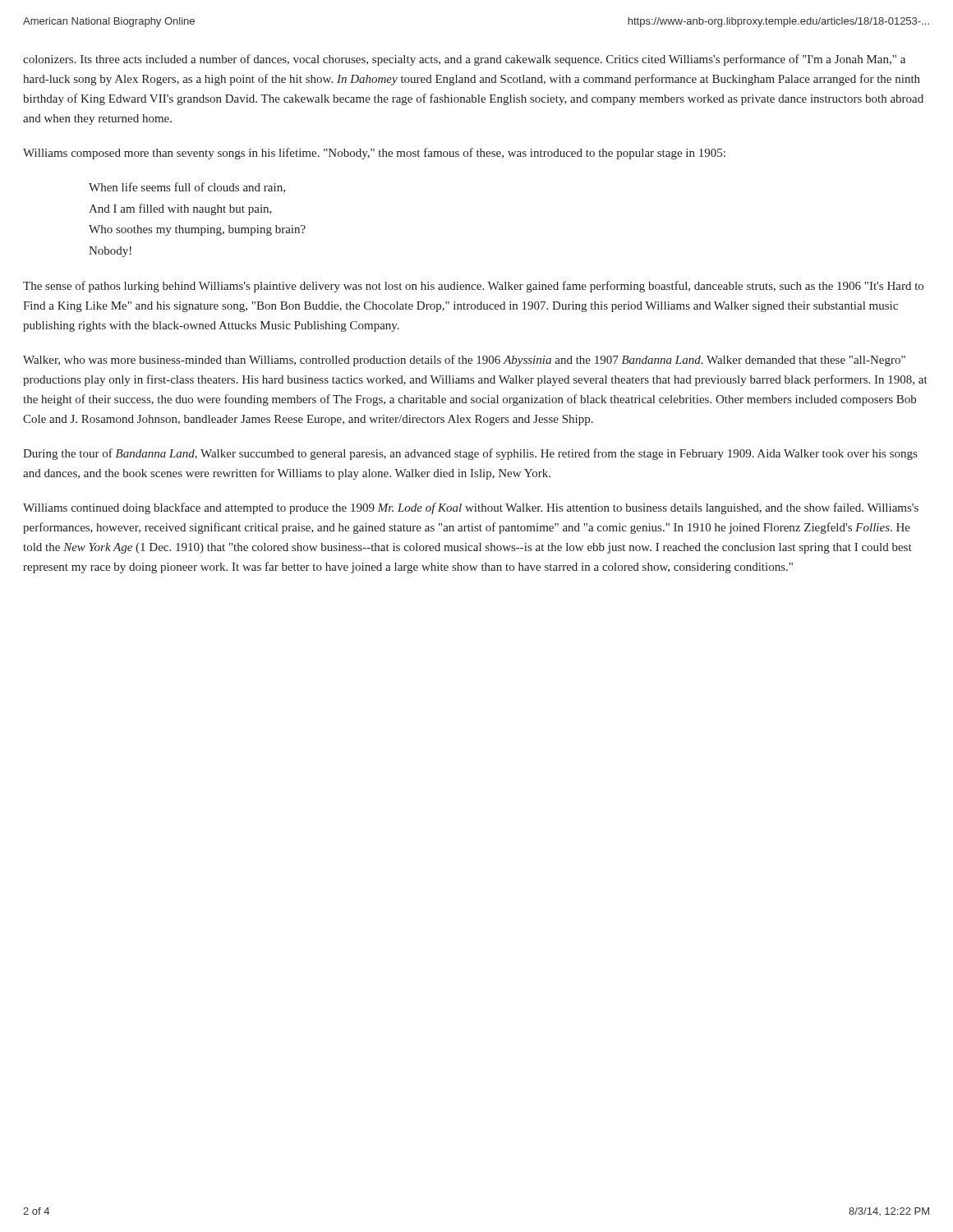953x1232 pixels.
Task: Select the text block containing "During the tour of Bandanna Land, Walker"
Action: point(470,463)
